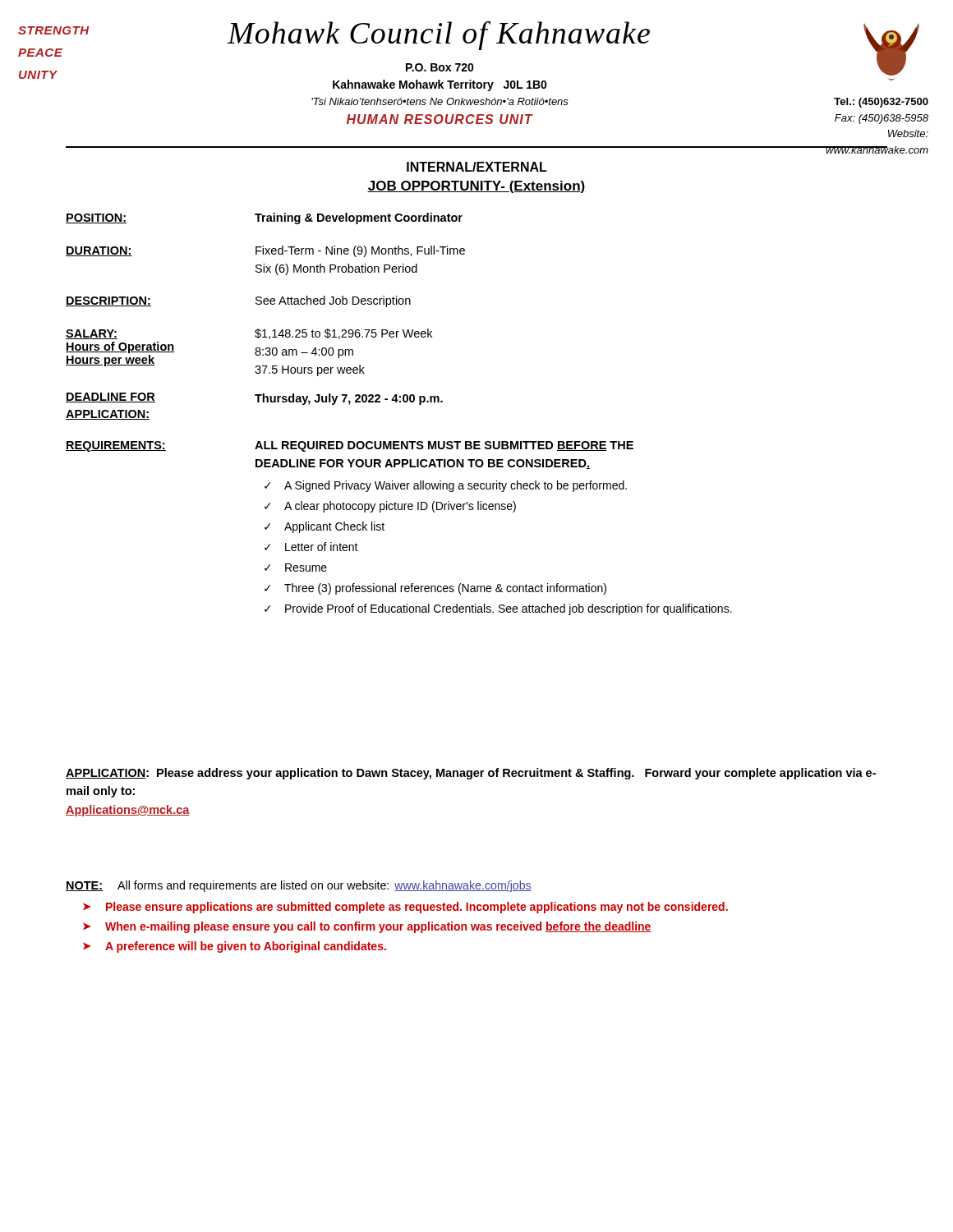The height and width of the screenshot is (1232, 953).
Task: Click on the element starting "POSITION: Training & Development"
Action: (264, 218)
